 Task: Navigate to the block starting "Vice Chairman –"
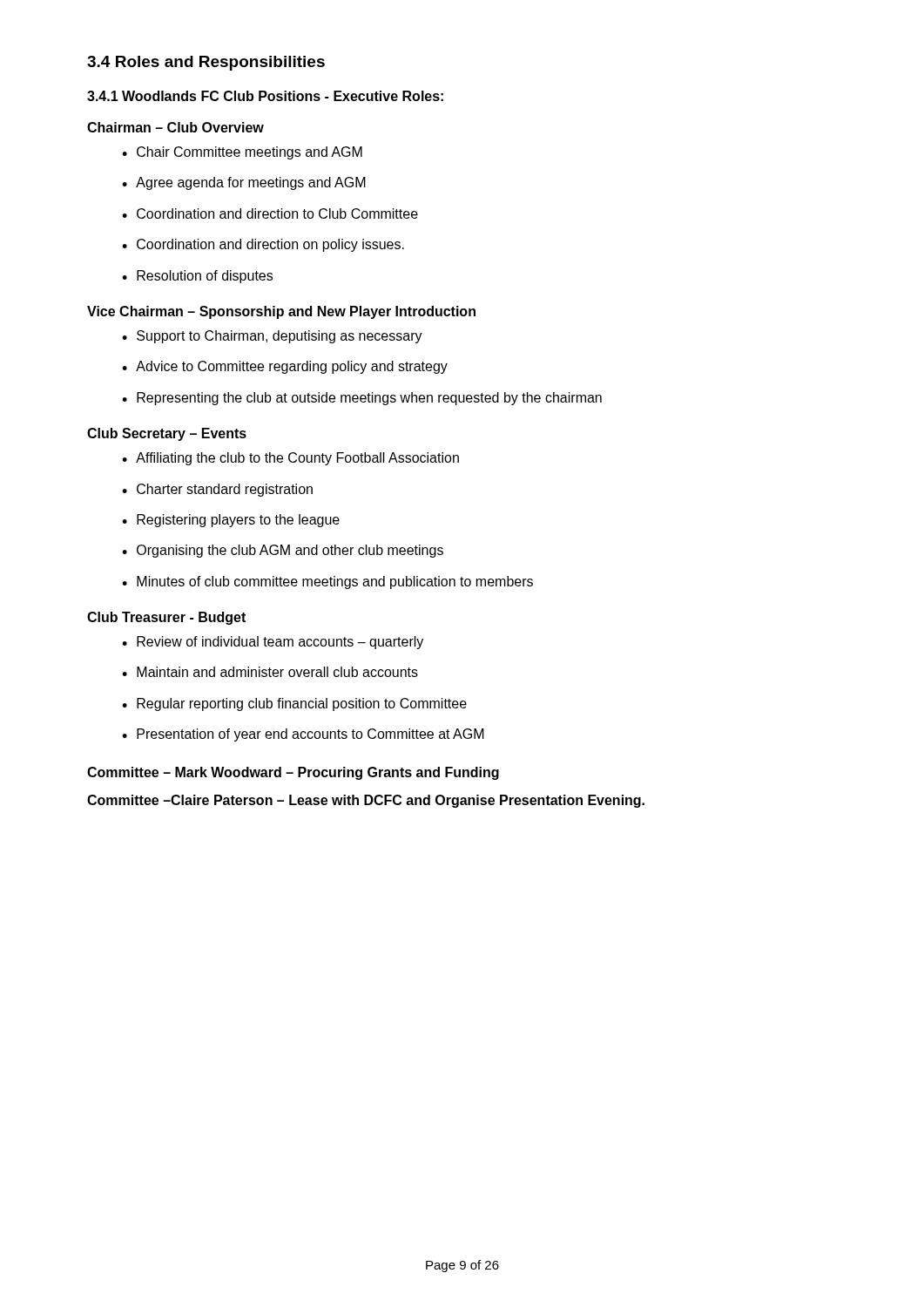[x=282, y=311]
